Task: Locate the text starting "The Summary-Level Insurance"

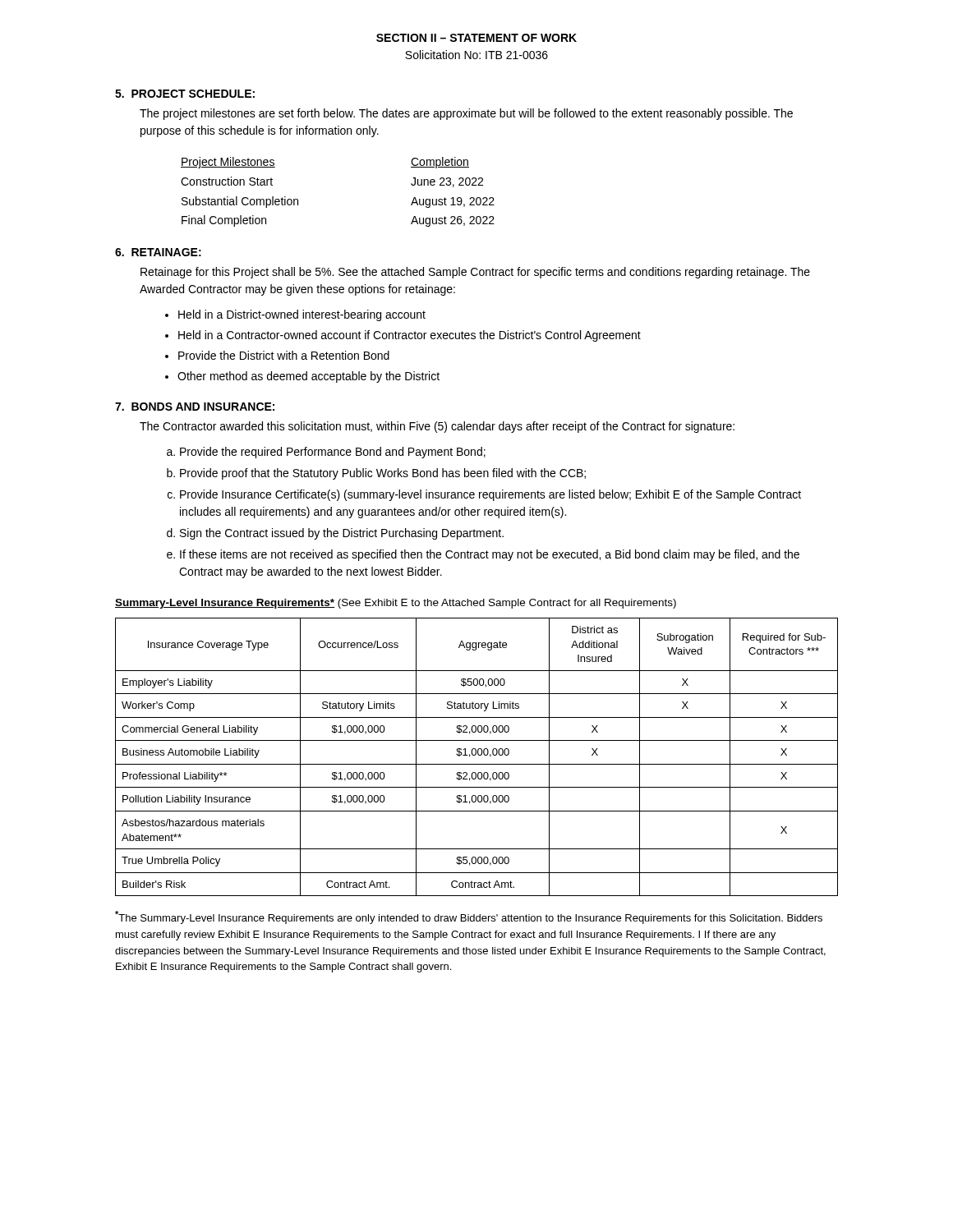Action: point(471,941)
